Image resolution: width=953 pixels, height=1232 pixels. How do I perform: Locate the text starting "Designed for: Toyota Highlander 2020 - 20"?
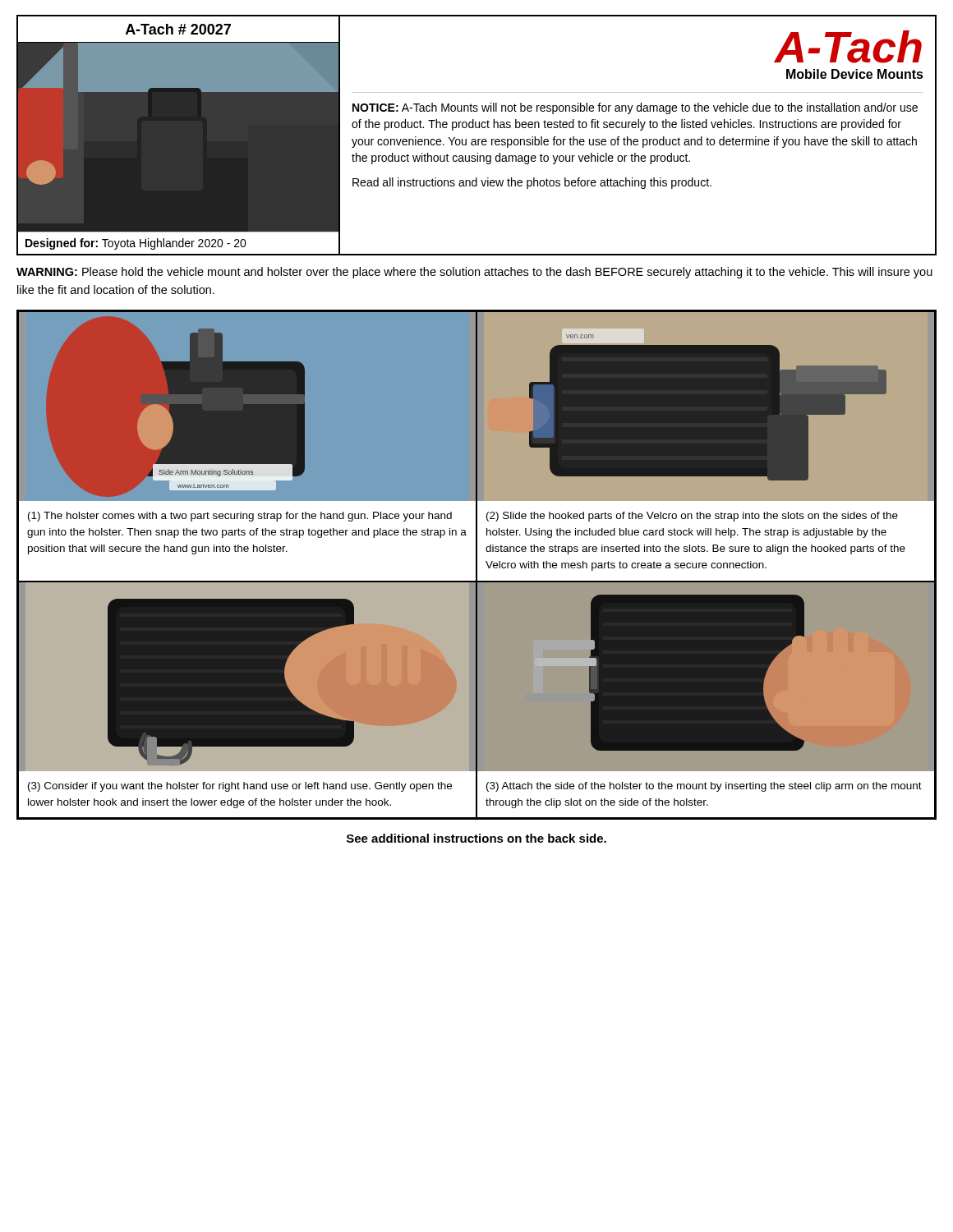(x=135, y=243)
